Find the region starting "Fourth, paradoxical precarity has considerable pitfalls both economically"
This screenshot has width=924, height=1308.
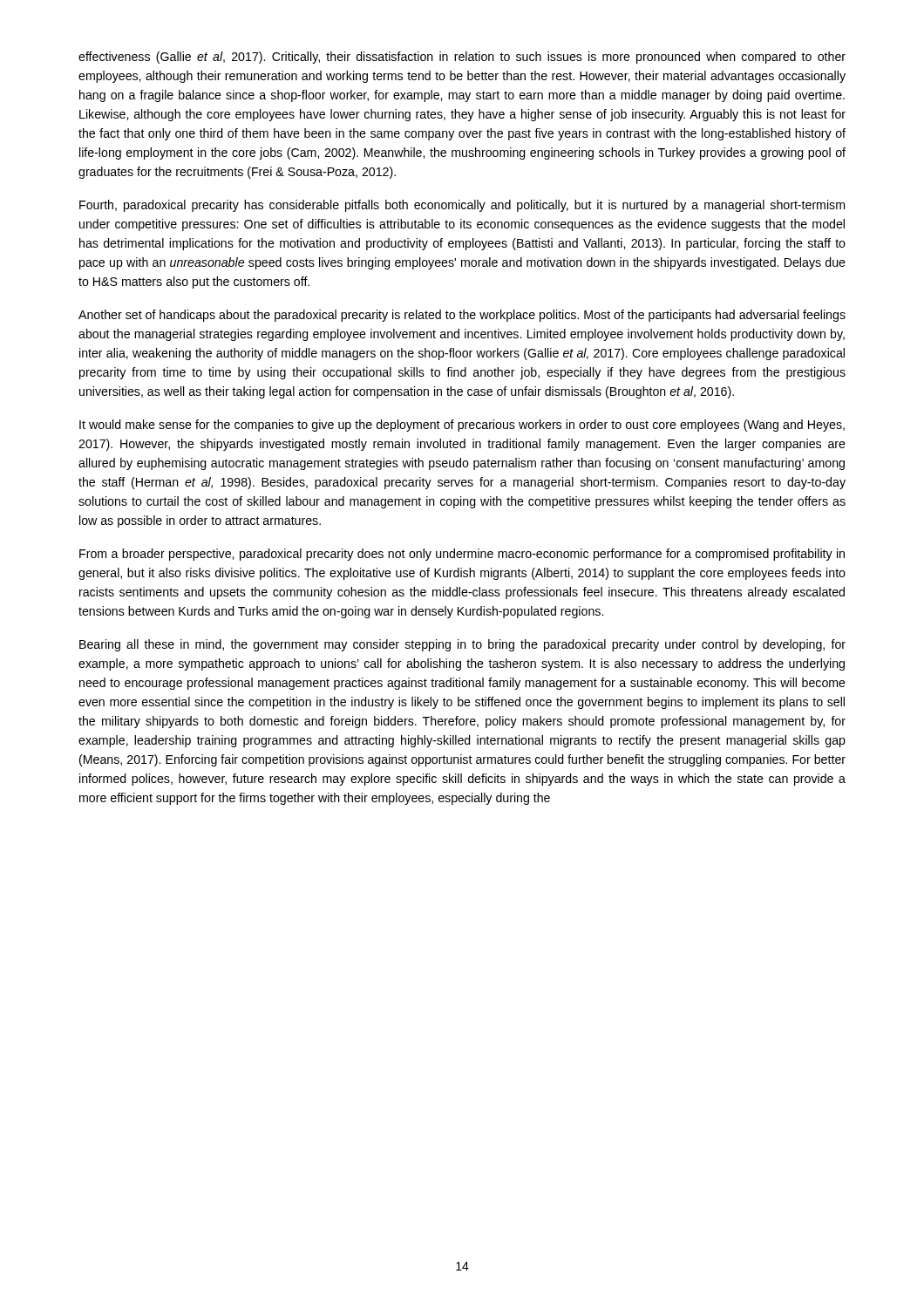(462, 243)
